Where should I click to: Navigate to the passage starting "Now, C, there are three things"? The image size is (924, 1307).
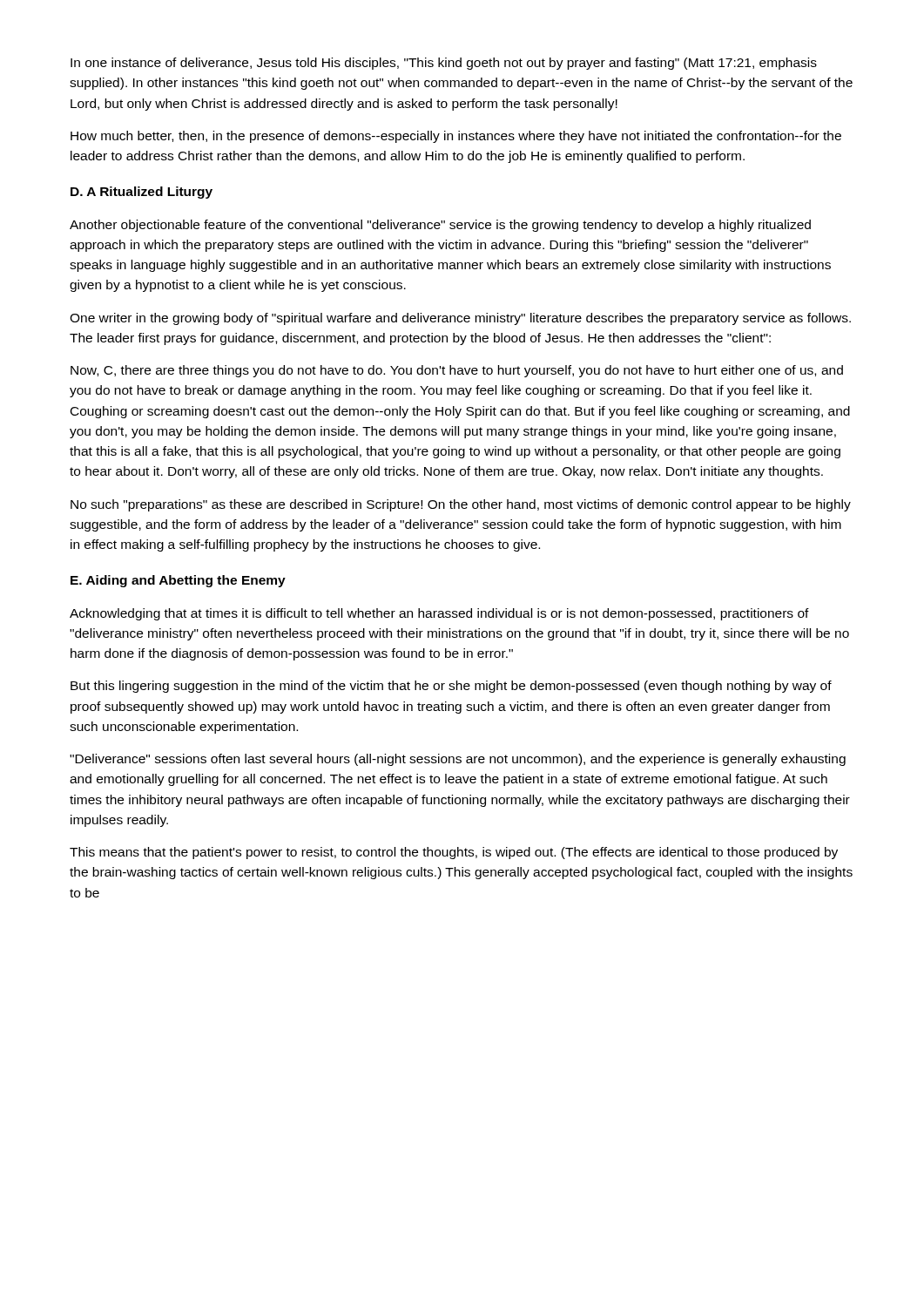pos(460,421)
